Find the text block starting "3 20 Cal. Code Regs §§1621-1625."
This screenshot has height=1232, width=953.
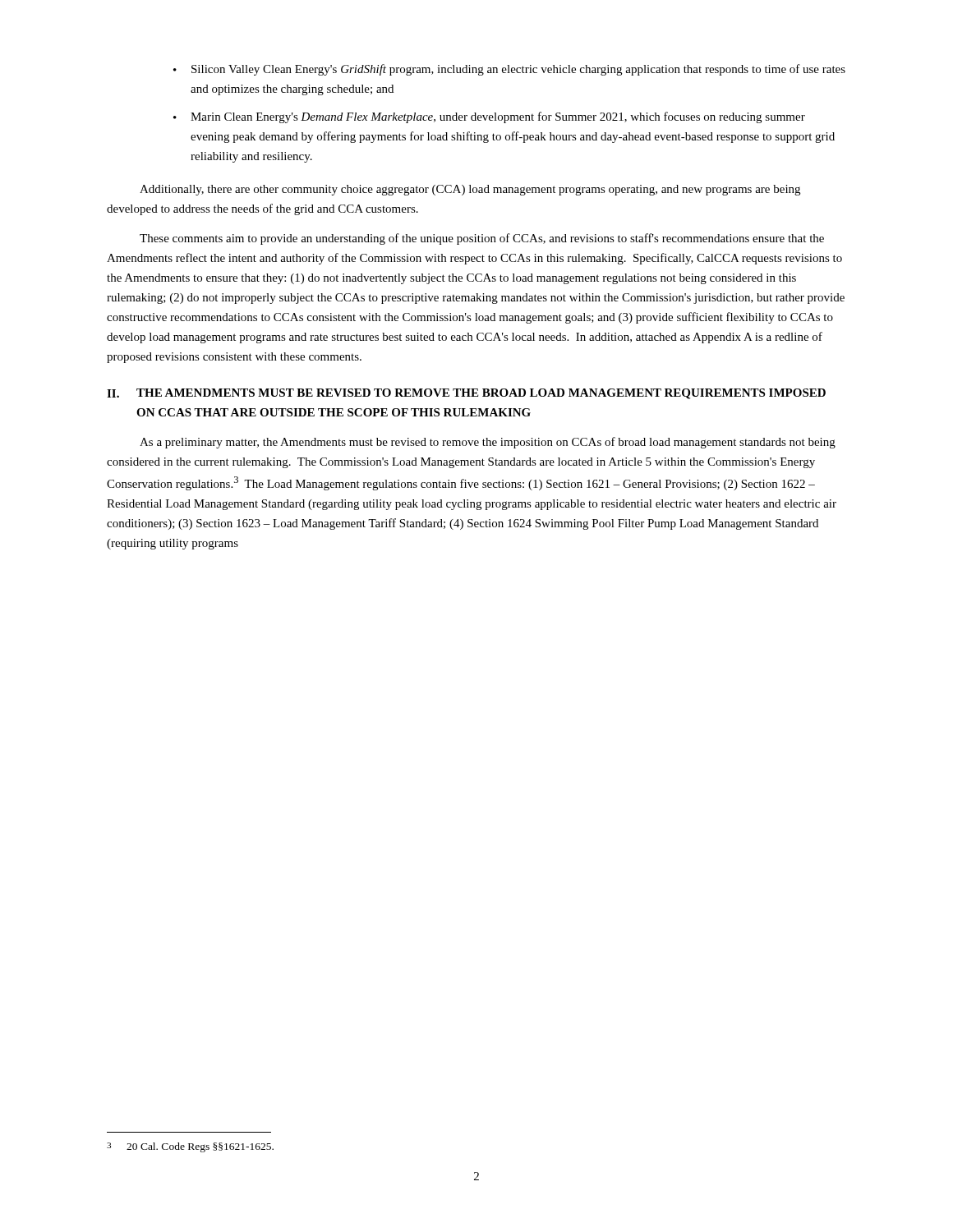(191, 1148)
